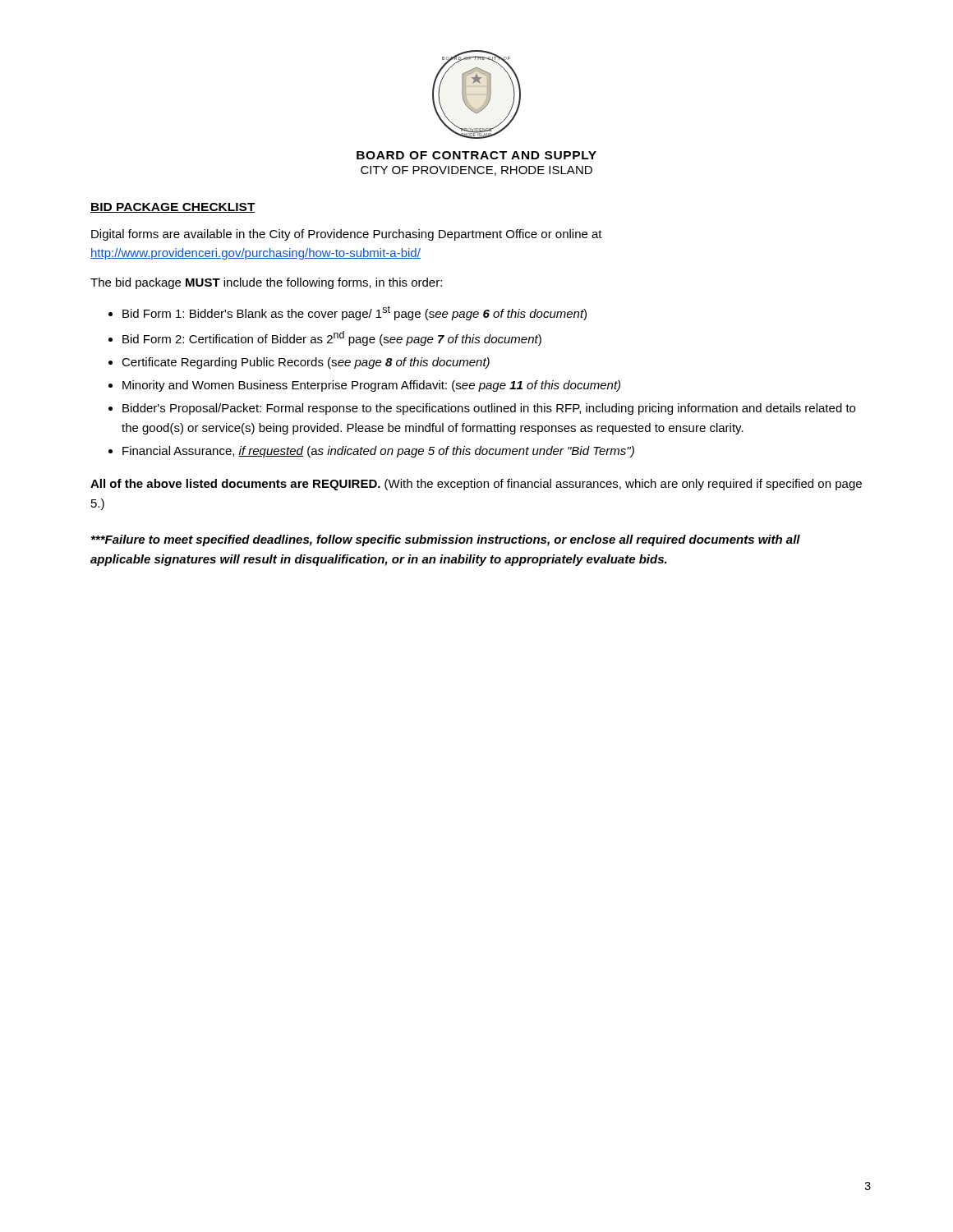953x1232 pixels.
Task: Locate the passage starting "Failure to meet specified deadlines, follow"
Action: (x=445, y=549)
